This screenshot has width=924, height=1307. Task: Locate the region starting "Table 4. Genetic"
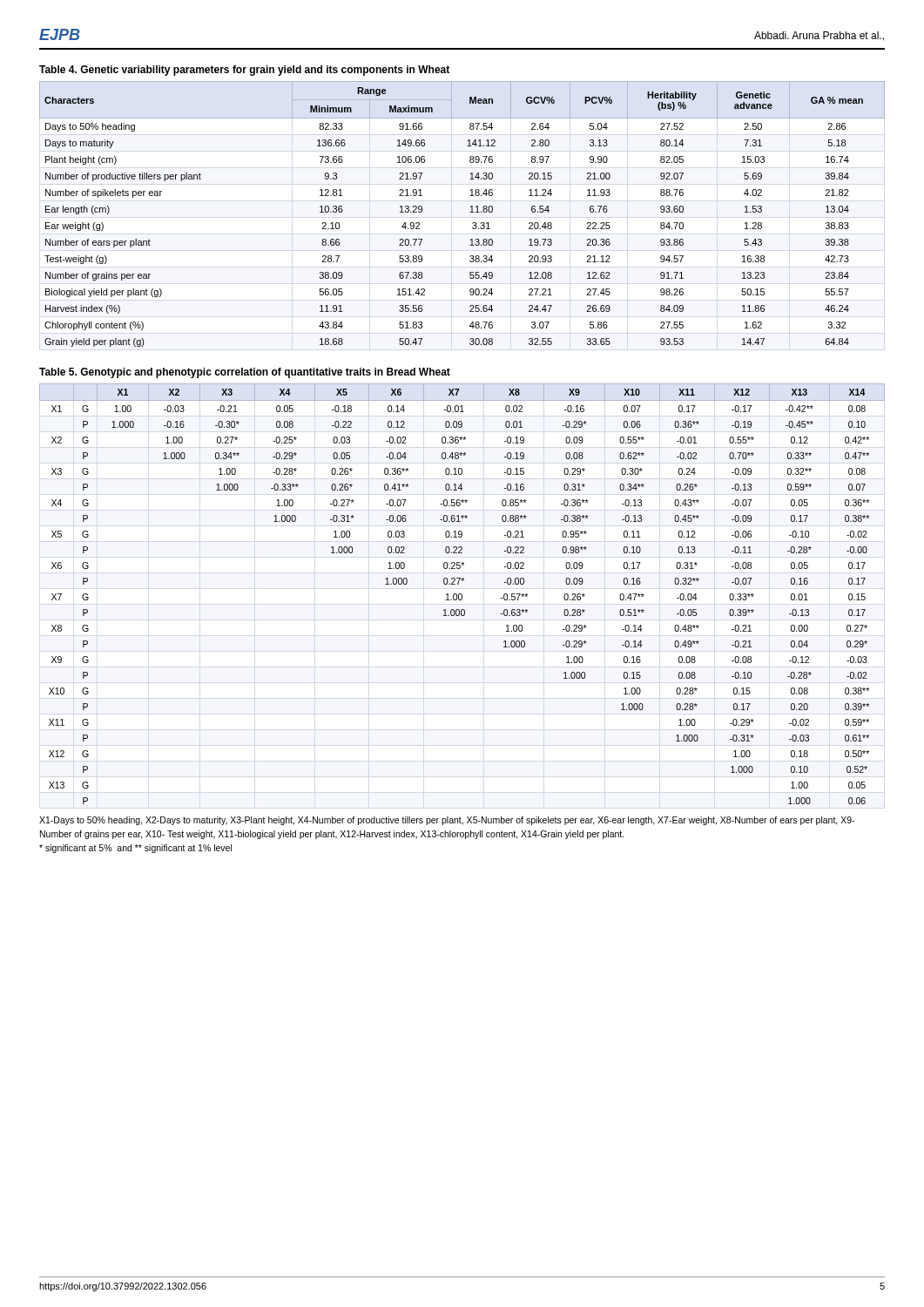[244, 70]
